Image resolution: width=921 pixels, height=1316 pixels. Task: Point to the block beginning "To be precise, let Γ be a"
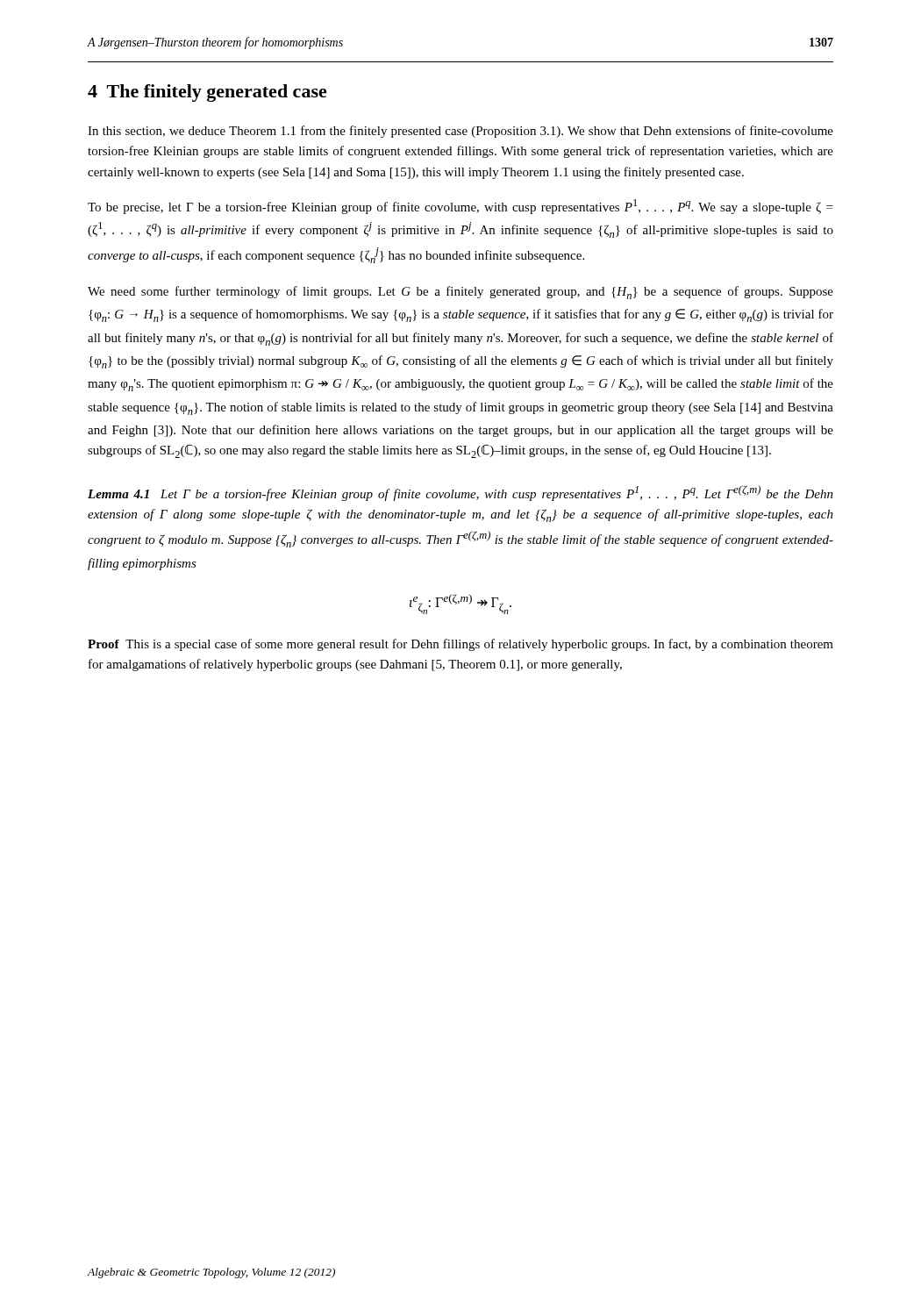click(460, 231)
